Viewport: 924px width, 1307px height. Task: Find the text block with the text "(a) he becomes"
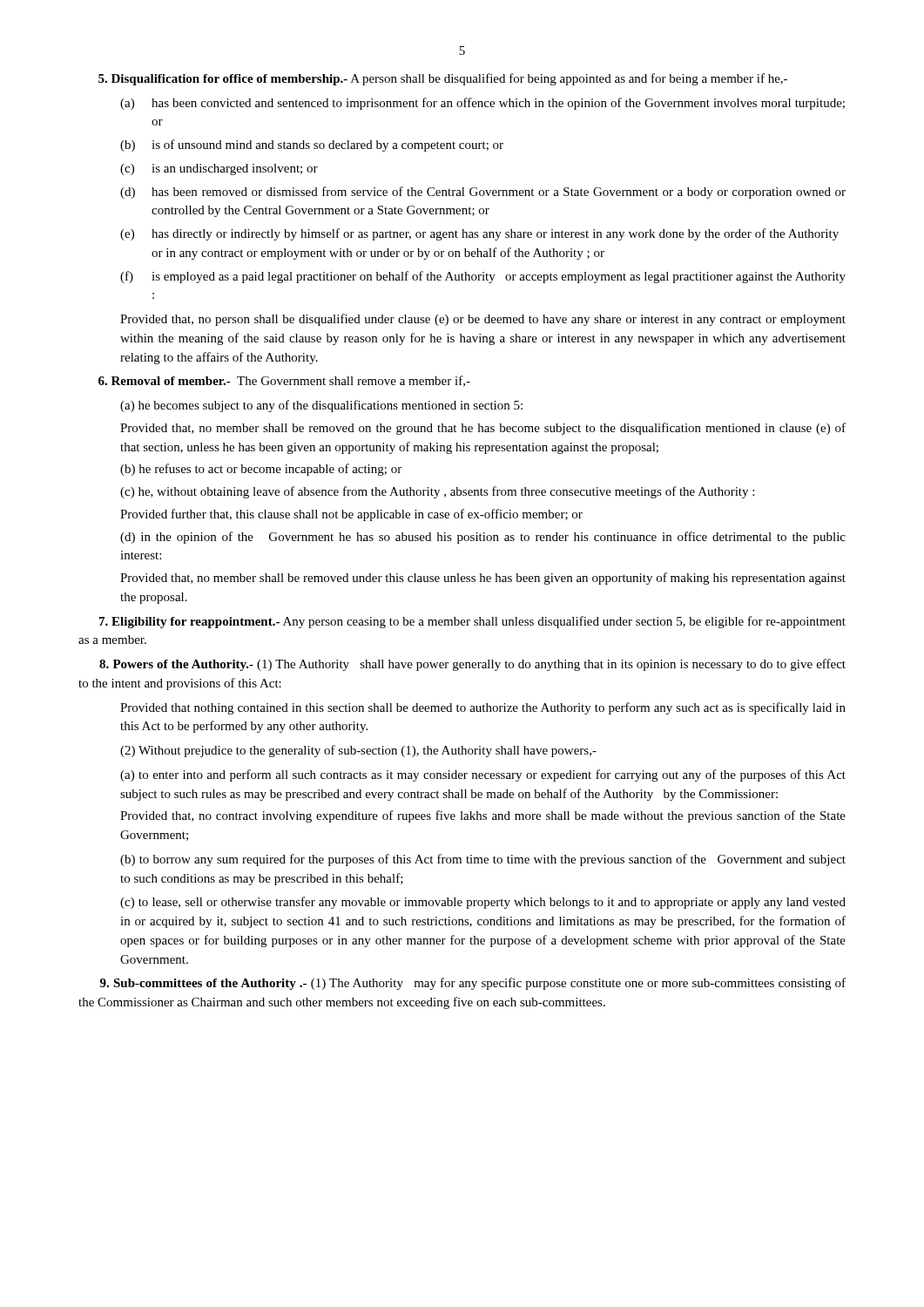click(322, 405)
